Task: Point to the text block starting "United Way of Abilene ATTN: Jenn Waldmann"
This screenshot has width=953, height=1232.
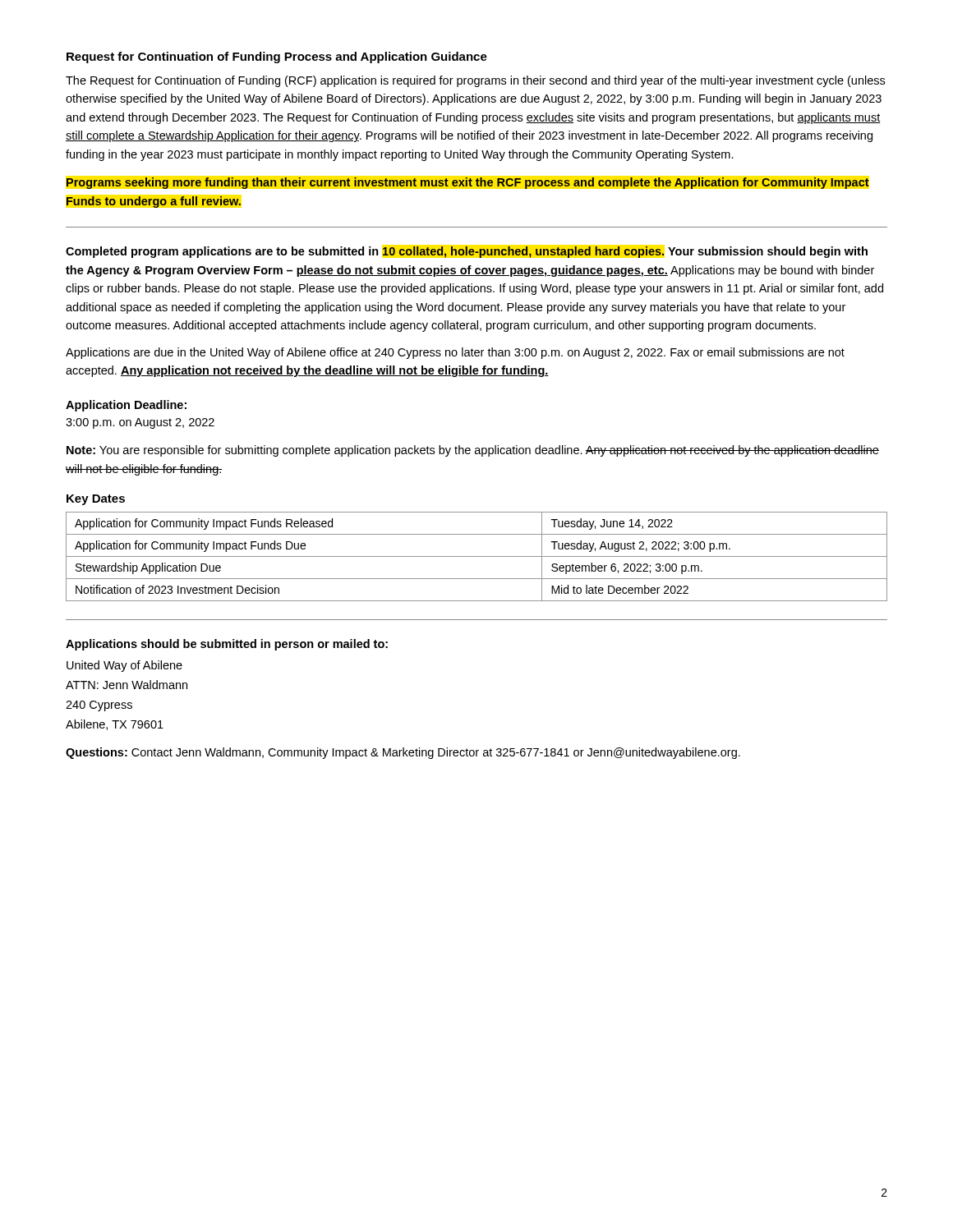Action: click(x=127, y=695)
